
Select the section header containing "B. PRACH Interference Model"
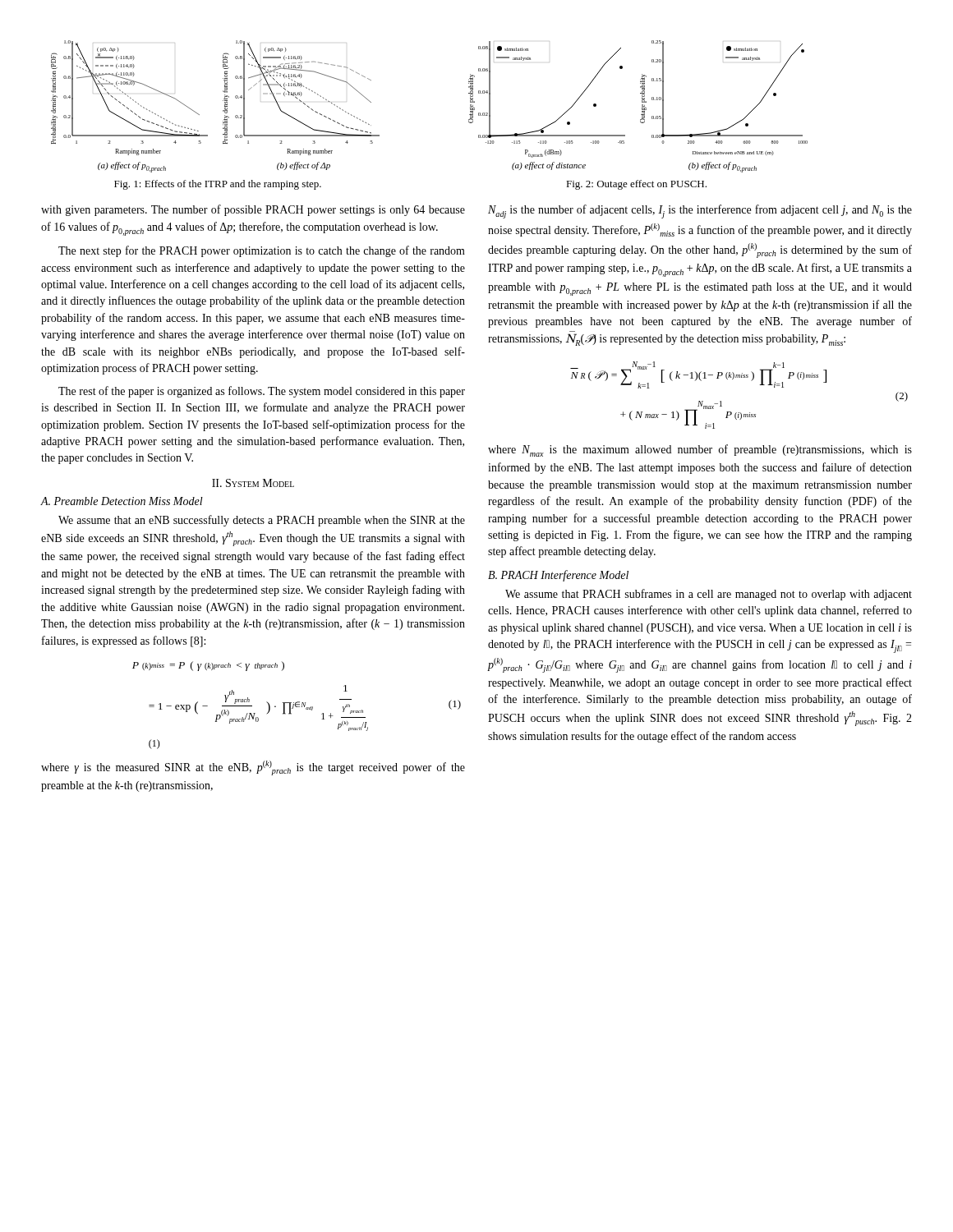558,575
